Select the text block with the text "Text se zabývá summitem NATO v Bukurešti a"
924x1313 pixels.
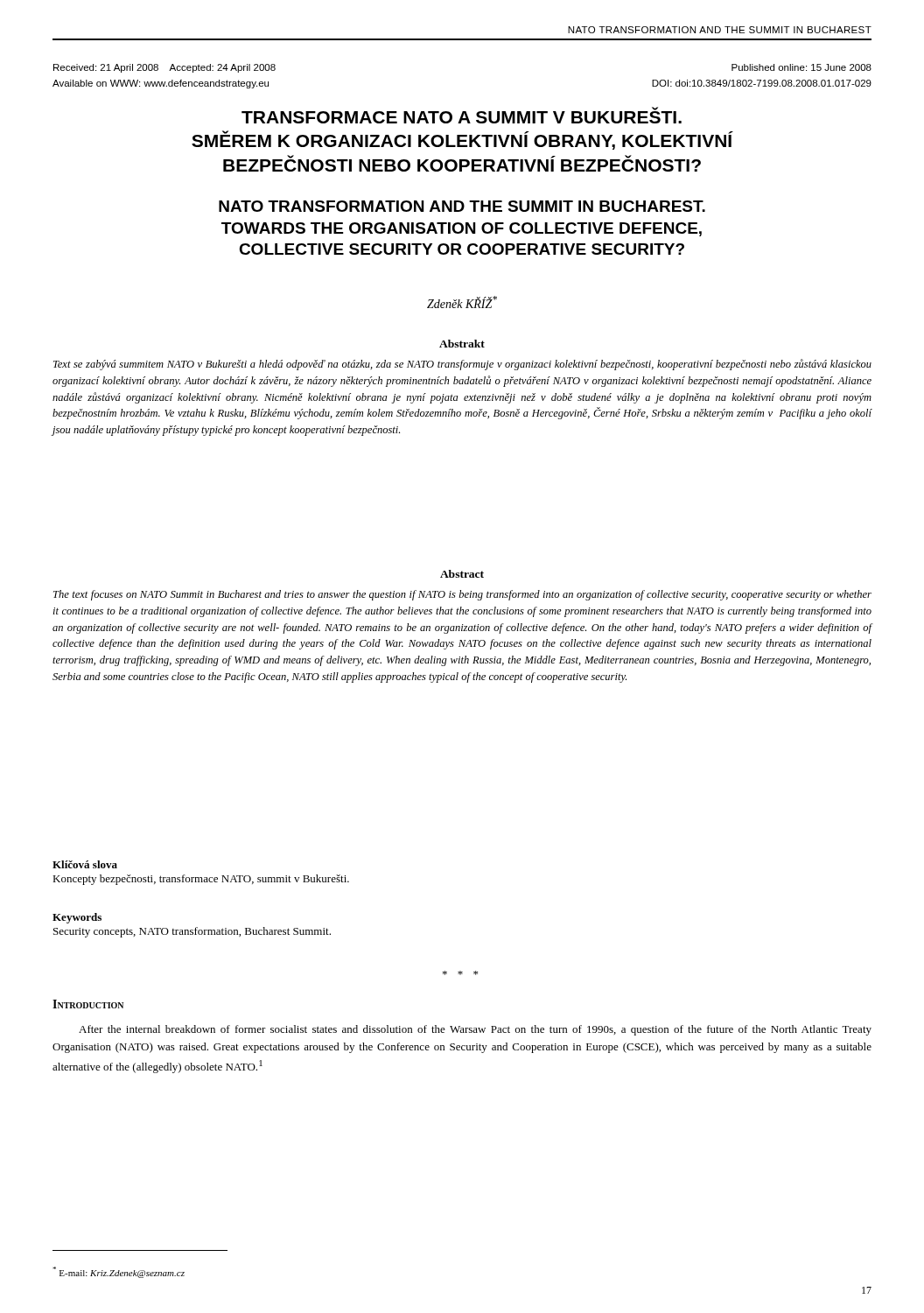coord(462,397)
